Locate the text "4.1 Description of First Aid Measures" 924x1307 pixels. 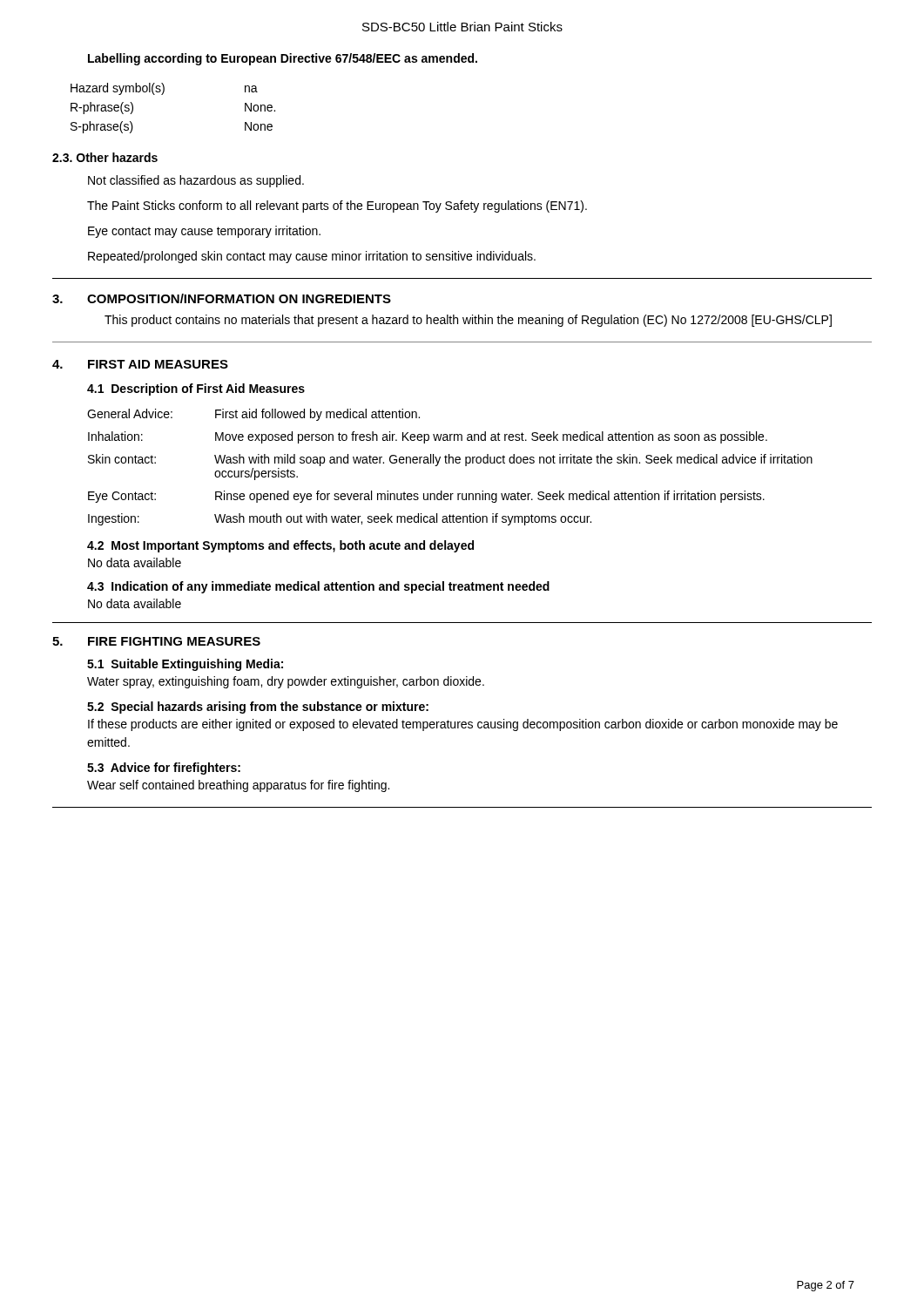(x=196, y=389)
